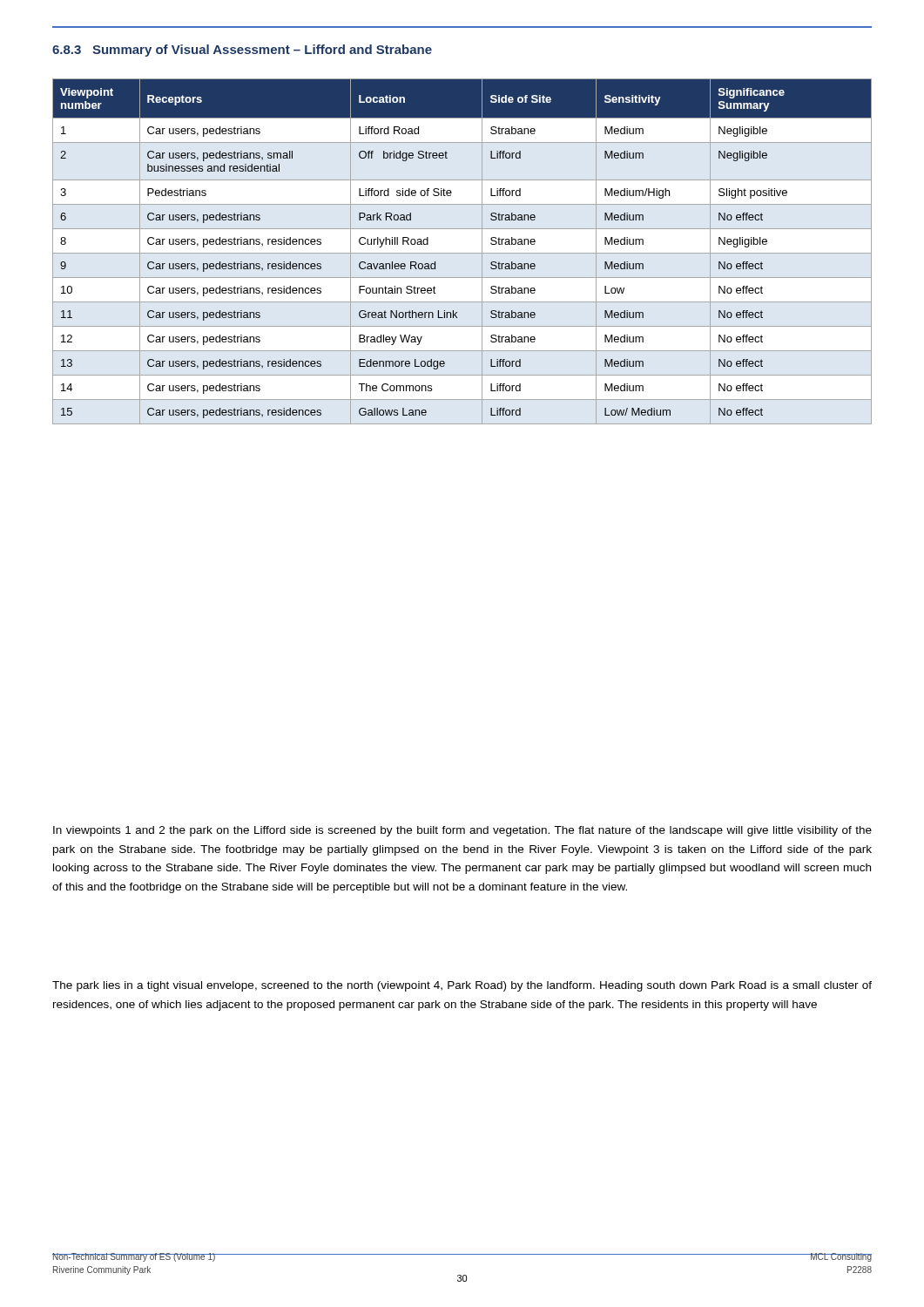Select the text block starting "The park lies in a tight visual envelope,"
The image size is (924, 1307).
tap(462, 994)
